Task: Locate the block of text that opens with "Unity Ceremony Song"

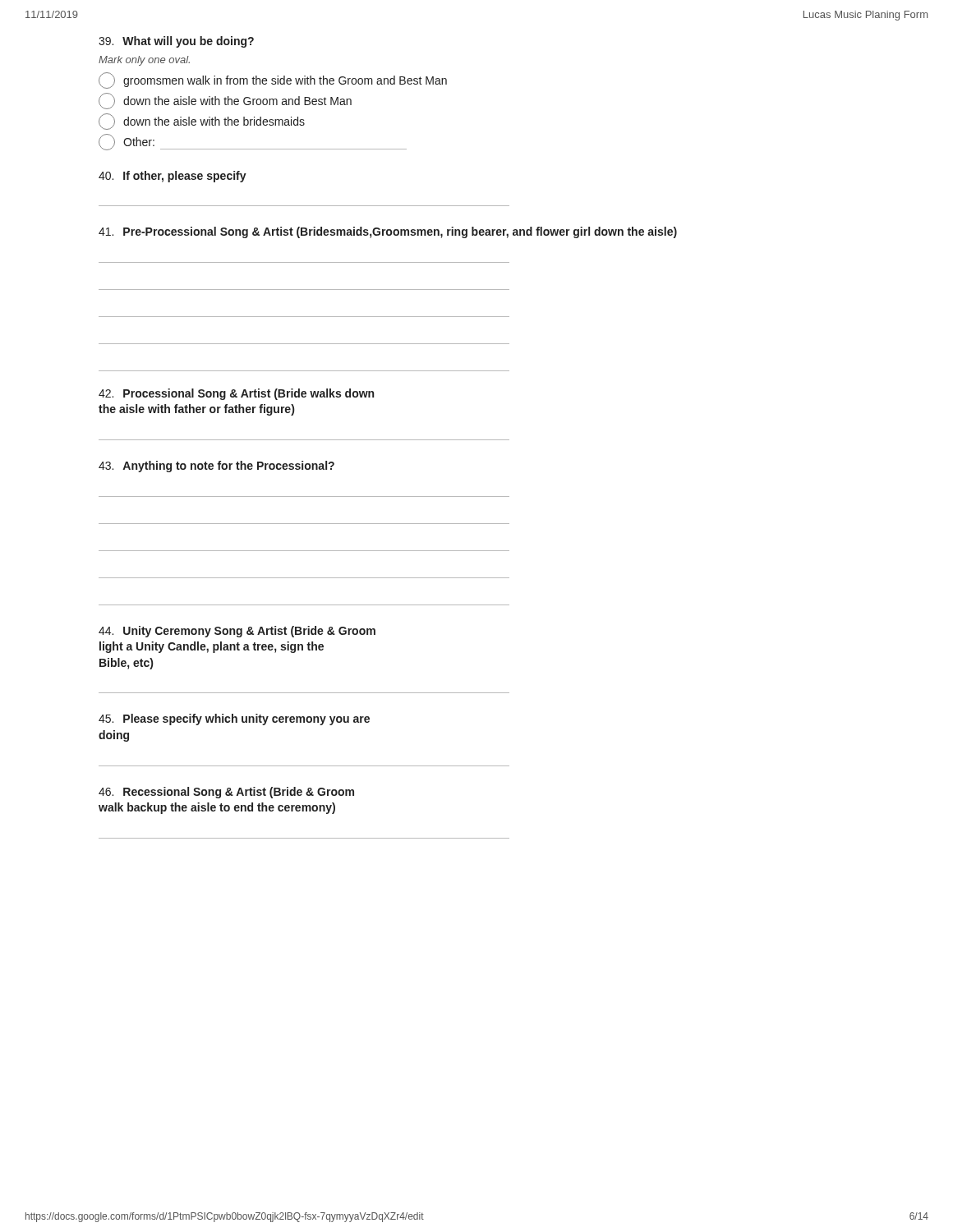Action: pyautogui.click(x=237, y=632)
